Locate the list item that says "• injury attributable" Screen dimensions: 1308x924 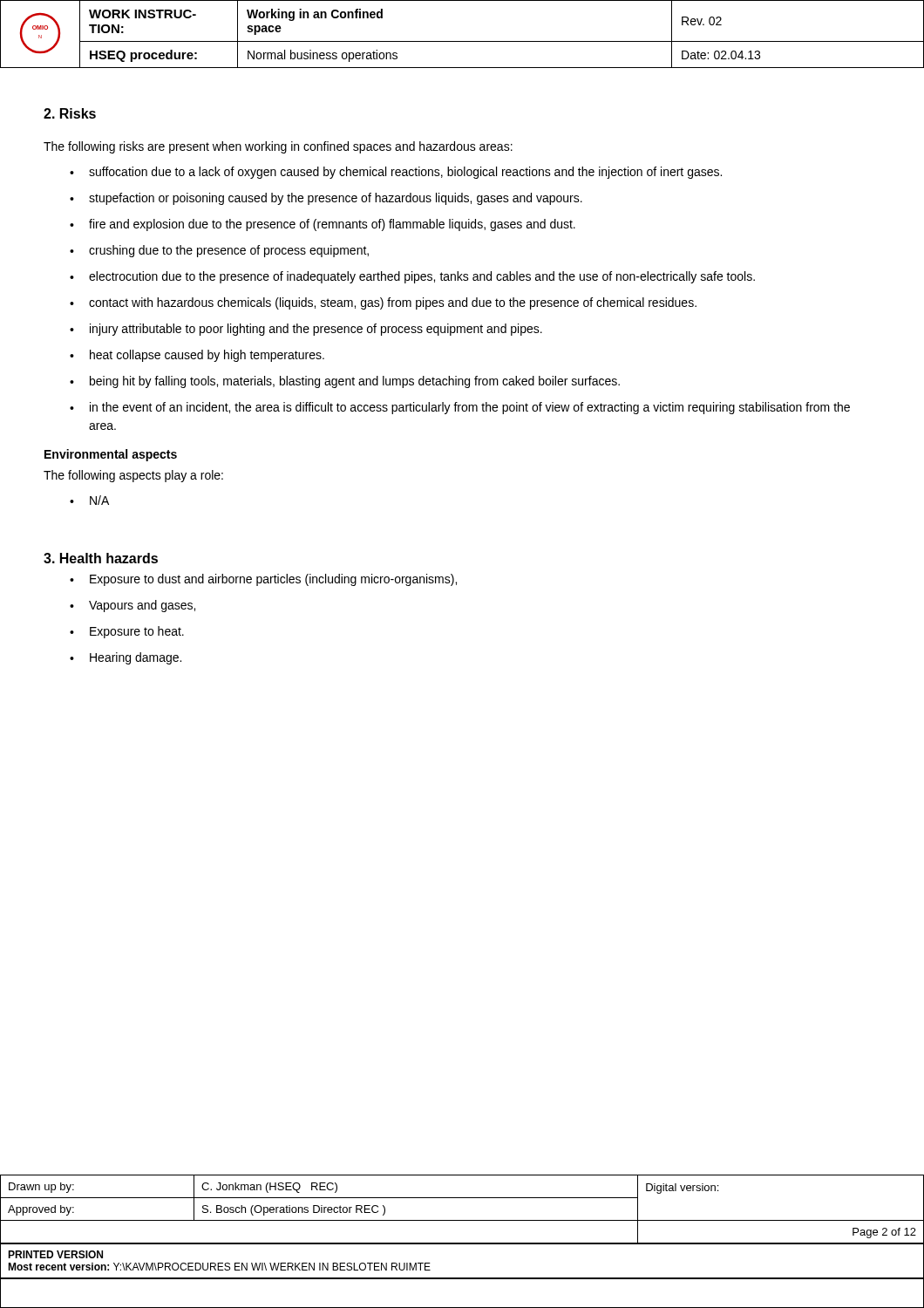[475, 330]
